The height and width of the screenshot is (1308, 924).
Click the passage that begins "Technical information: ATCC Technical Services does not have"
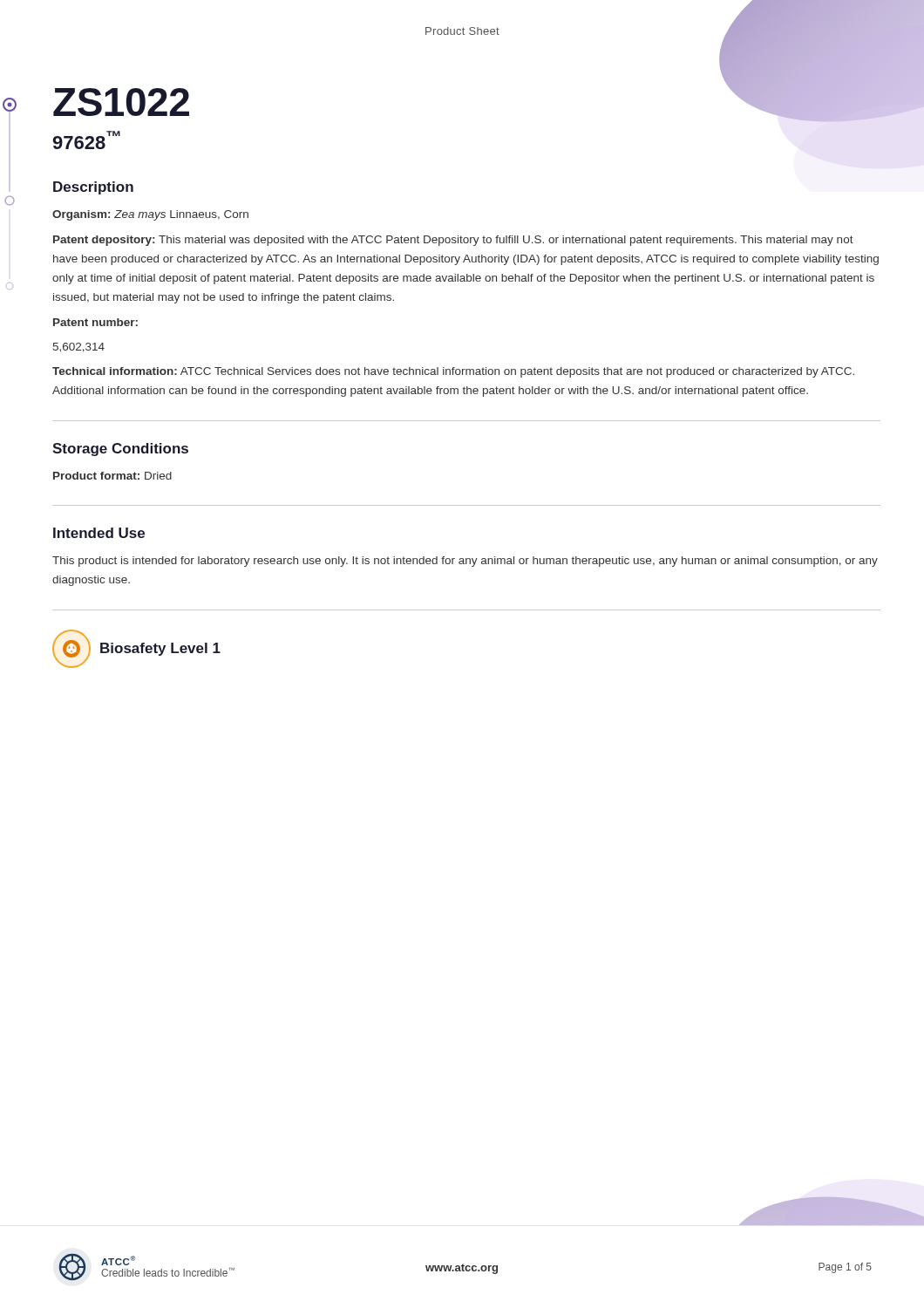[x=454, y=381]
